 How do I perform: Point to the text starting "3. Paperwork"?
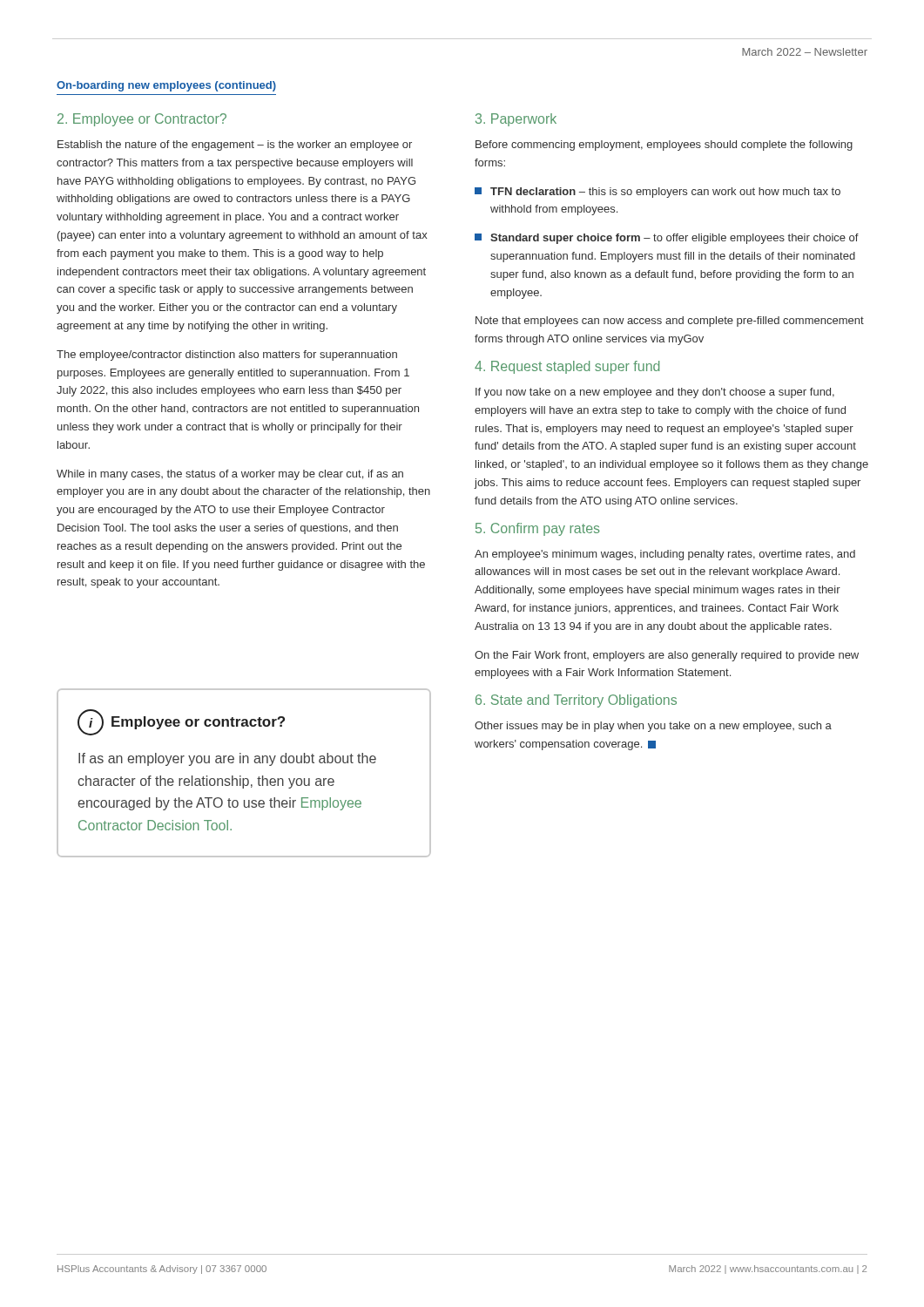(516, 120)
